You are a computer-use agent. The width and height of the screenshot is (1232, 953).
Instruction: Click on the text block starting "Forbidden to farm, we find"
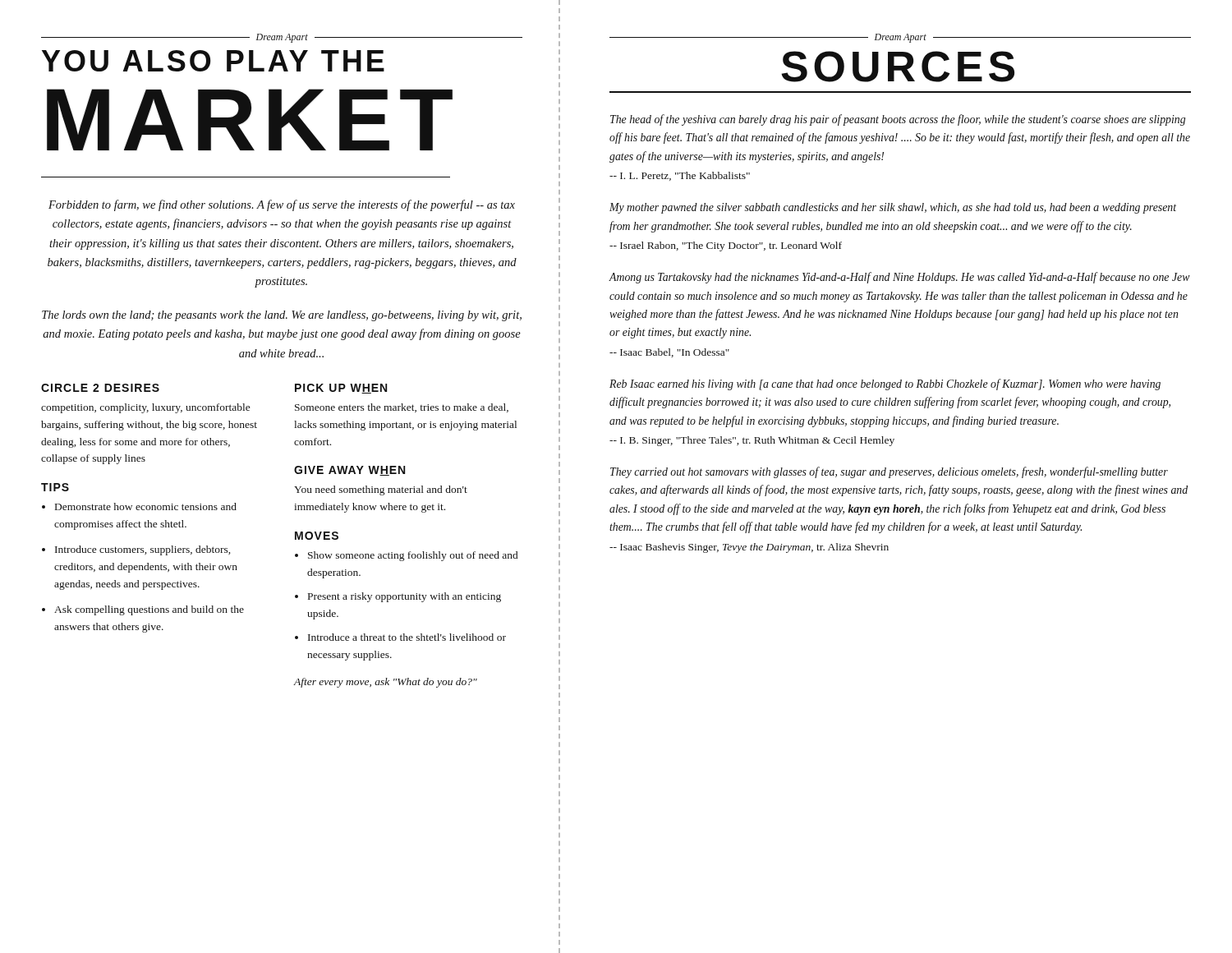(x=282, y=243)
